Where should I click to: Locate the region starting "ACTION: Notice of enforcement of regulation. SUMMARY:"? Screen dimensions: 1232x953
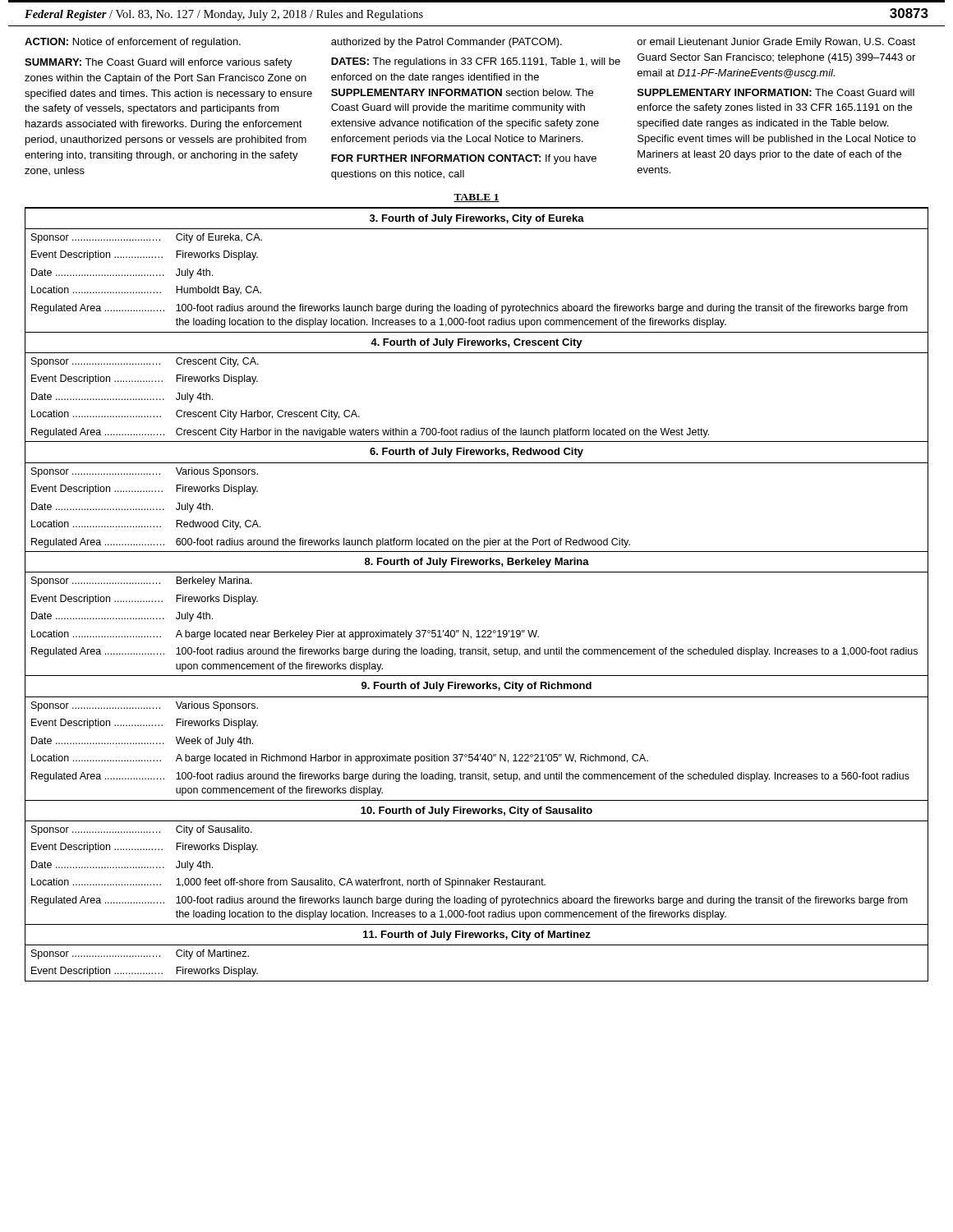pyautogui.click(x=170, y=107)
